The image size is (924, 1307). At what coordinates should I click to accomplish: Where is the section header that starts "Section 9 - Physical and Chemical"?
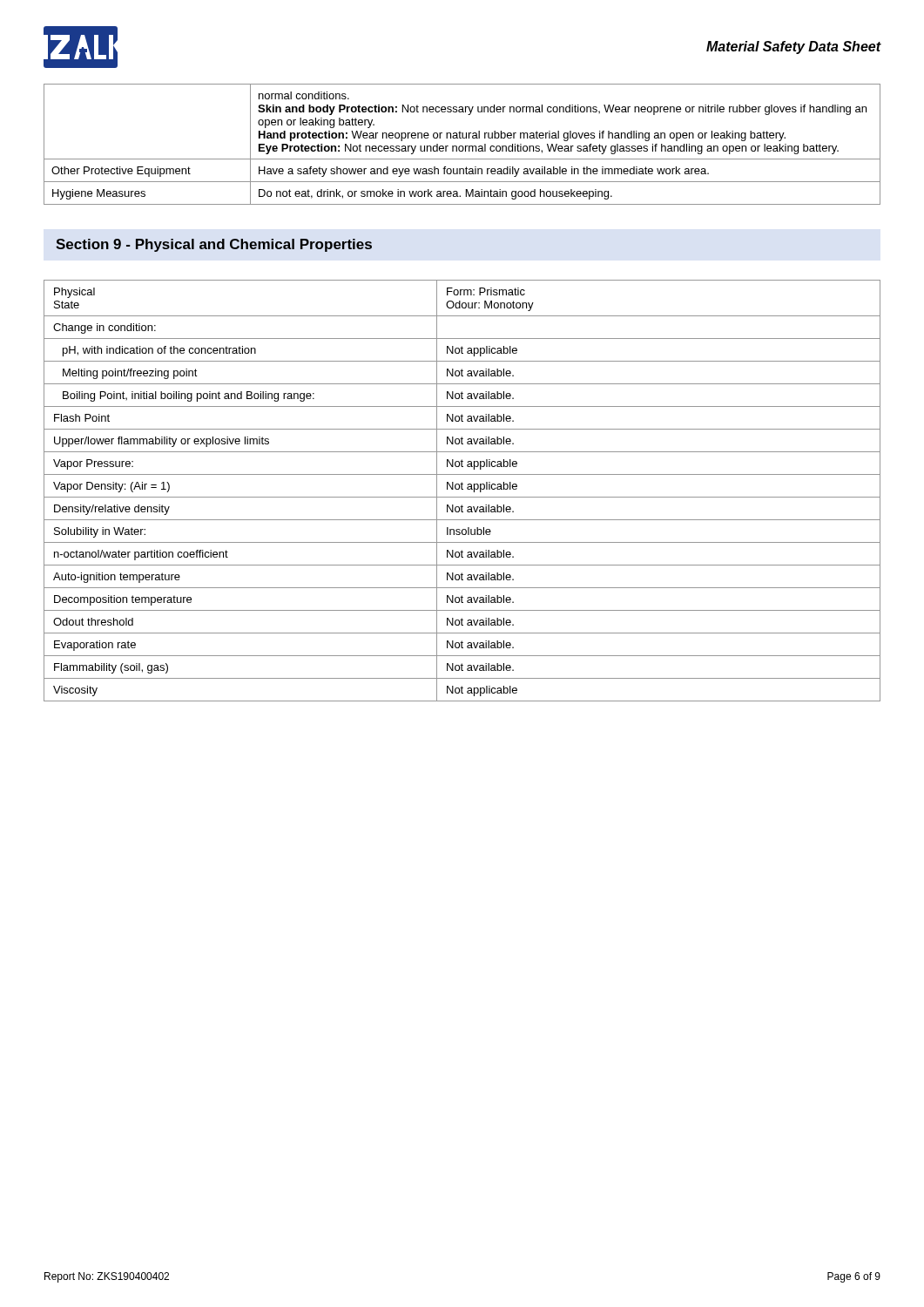point(214,244)
